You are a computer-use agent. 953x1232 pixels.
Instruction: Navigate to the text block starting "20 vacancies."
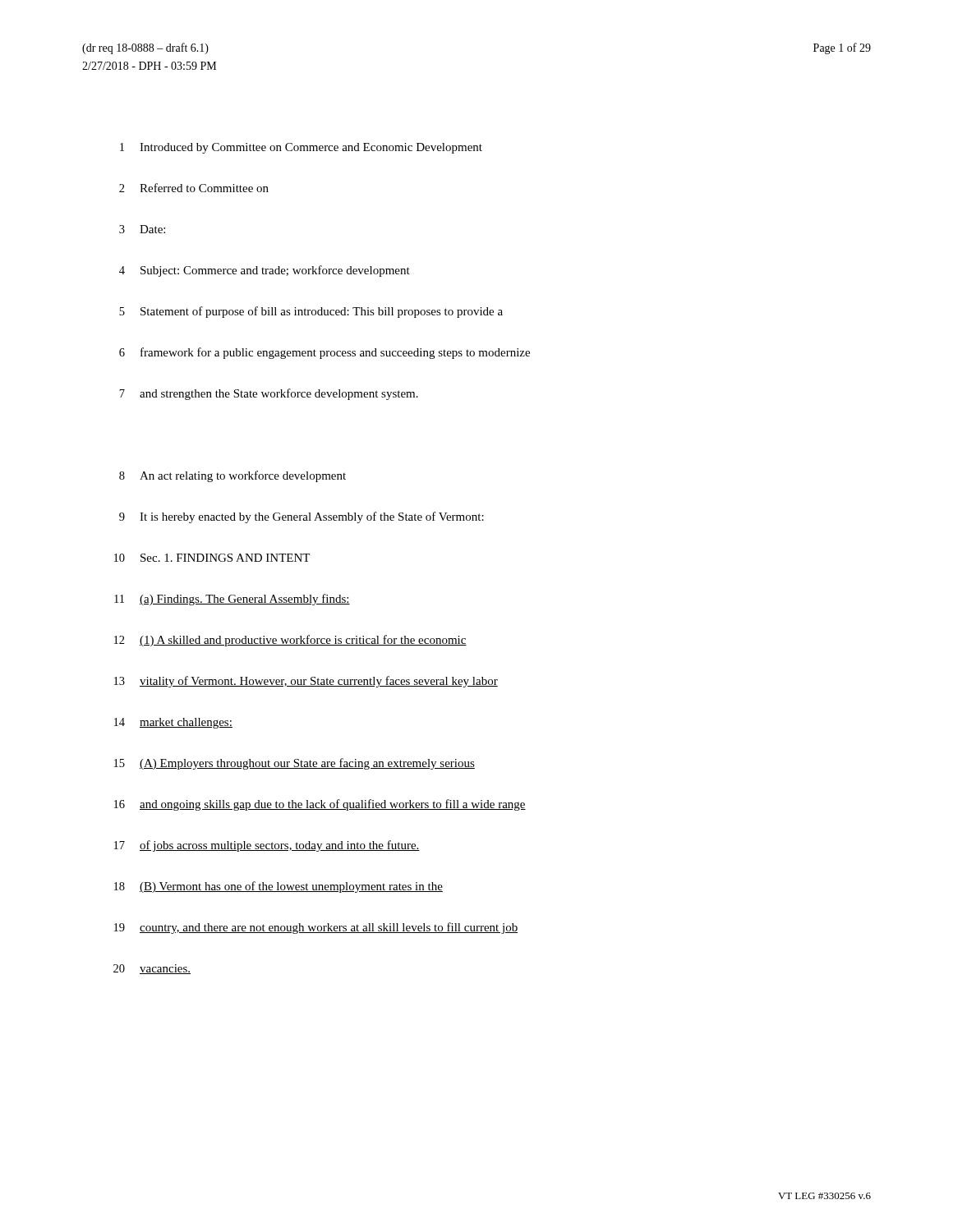pyautogui.click(x=152, y=969)
